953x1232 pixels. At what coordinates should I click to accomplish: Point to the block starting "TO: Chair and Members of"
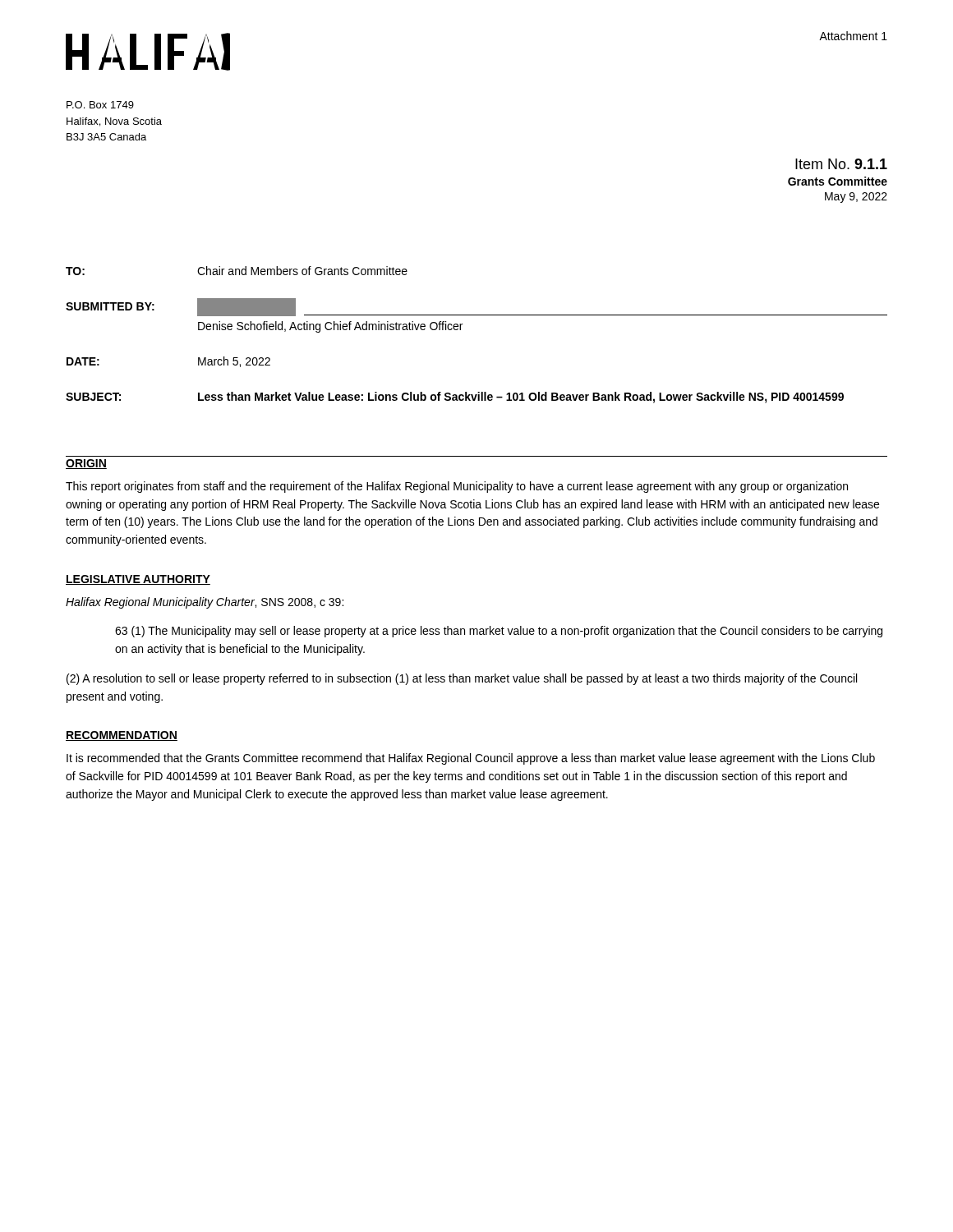237,271
